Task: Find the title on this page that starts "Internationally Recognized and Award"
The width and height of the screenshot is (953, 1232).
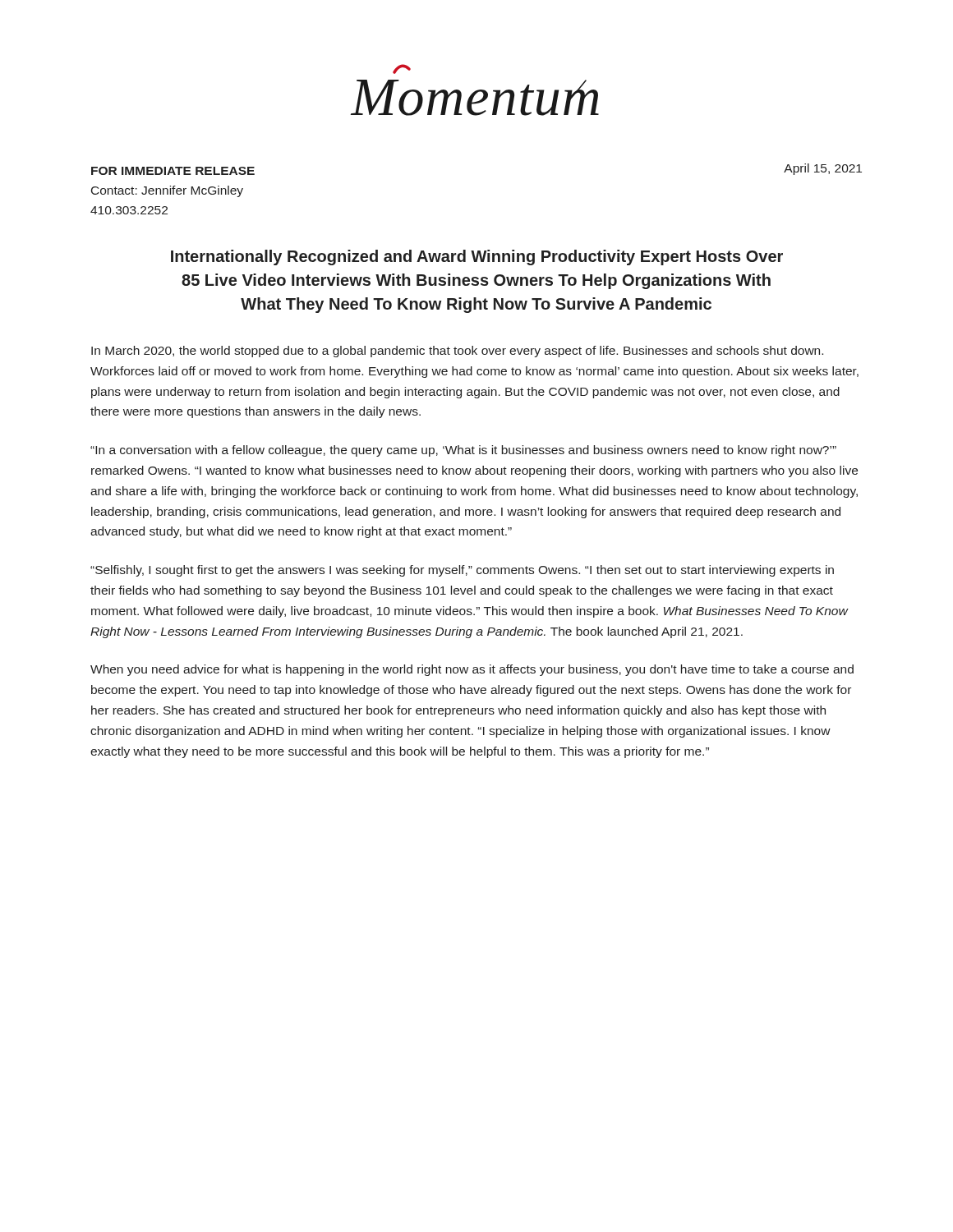Action: (476, 281)
